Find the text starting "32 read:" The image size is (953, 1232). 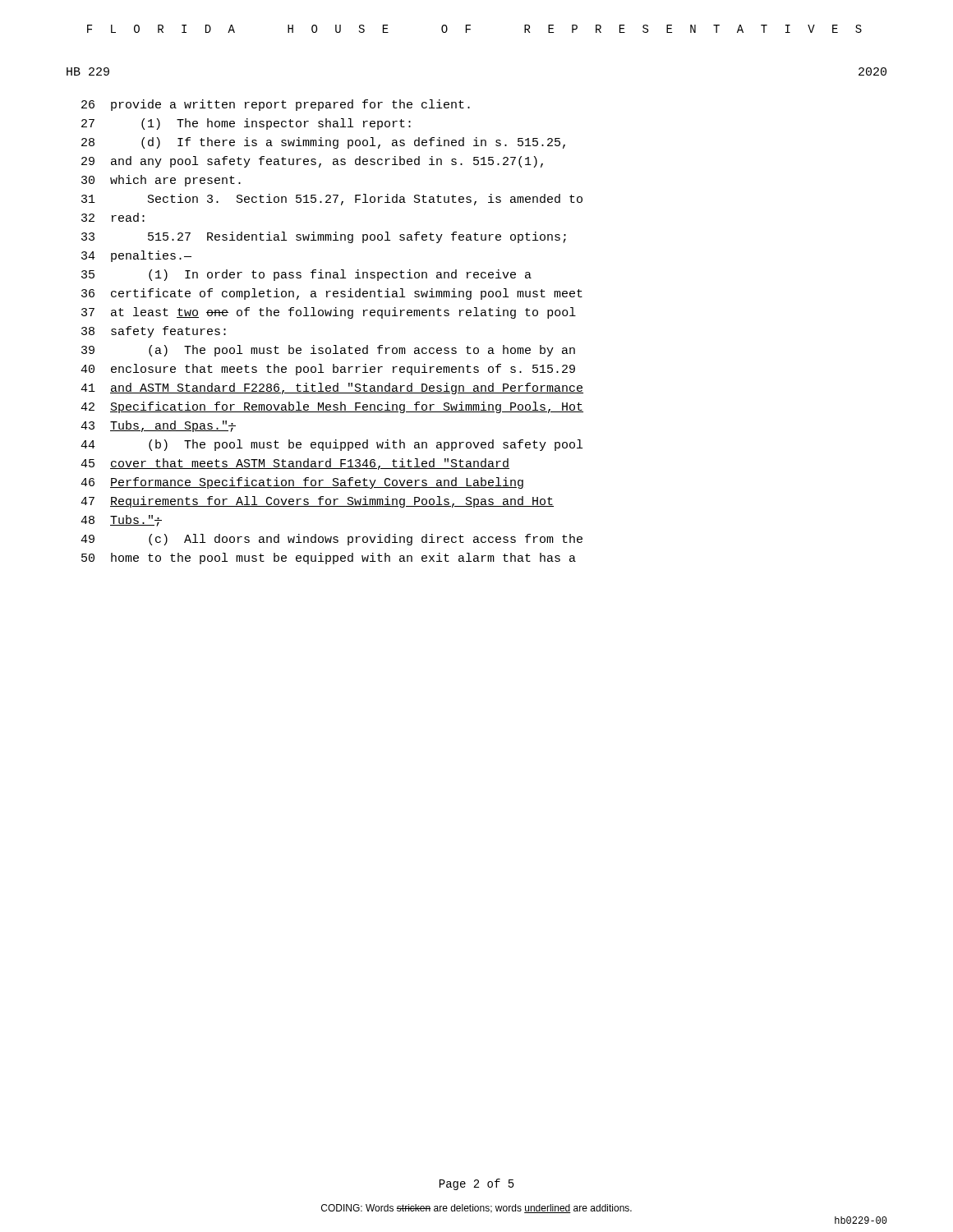pos(113,217)
